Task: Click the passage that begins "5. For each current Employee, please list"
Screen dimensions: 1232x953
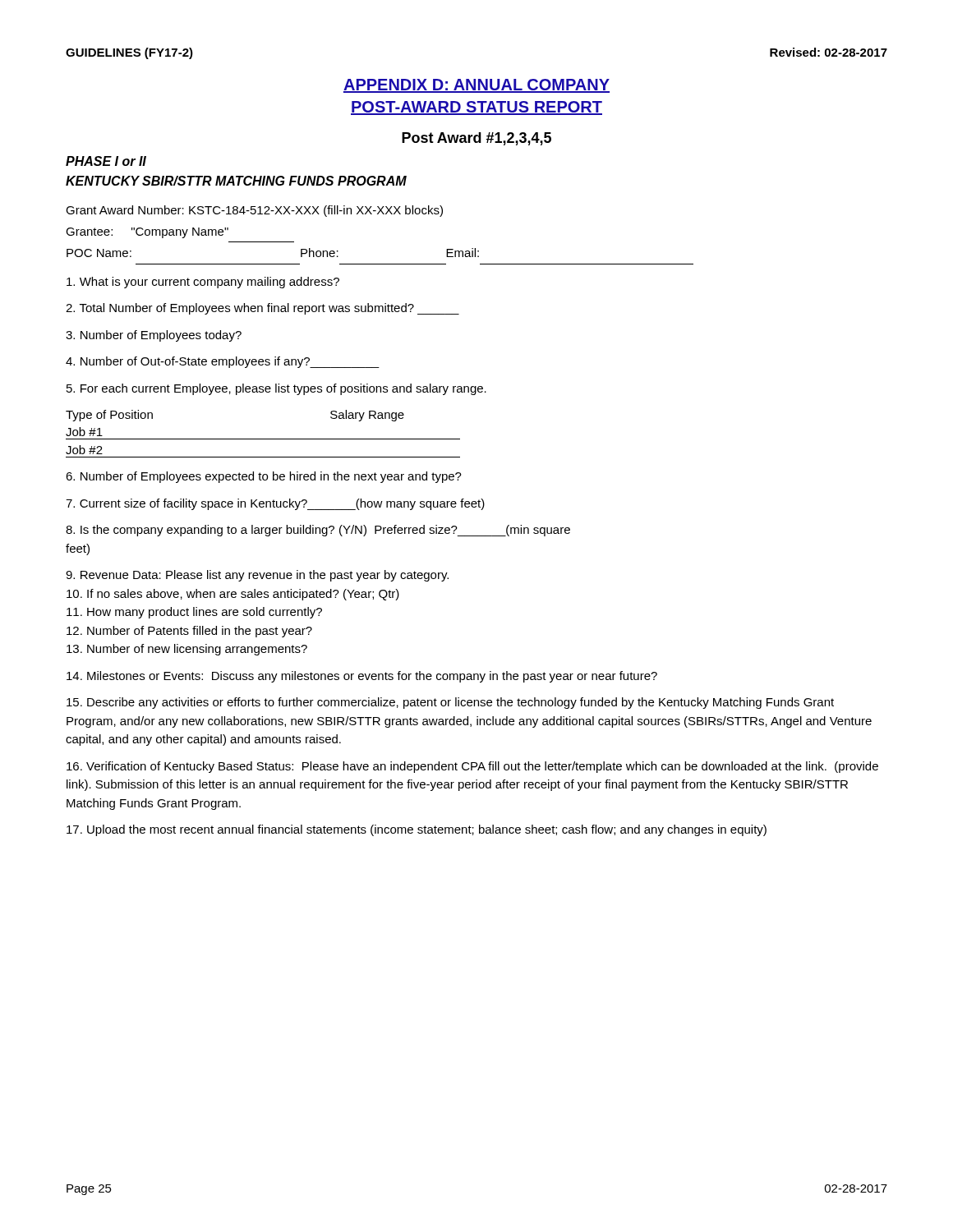Action: pos(276,388)
